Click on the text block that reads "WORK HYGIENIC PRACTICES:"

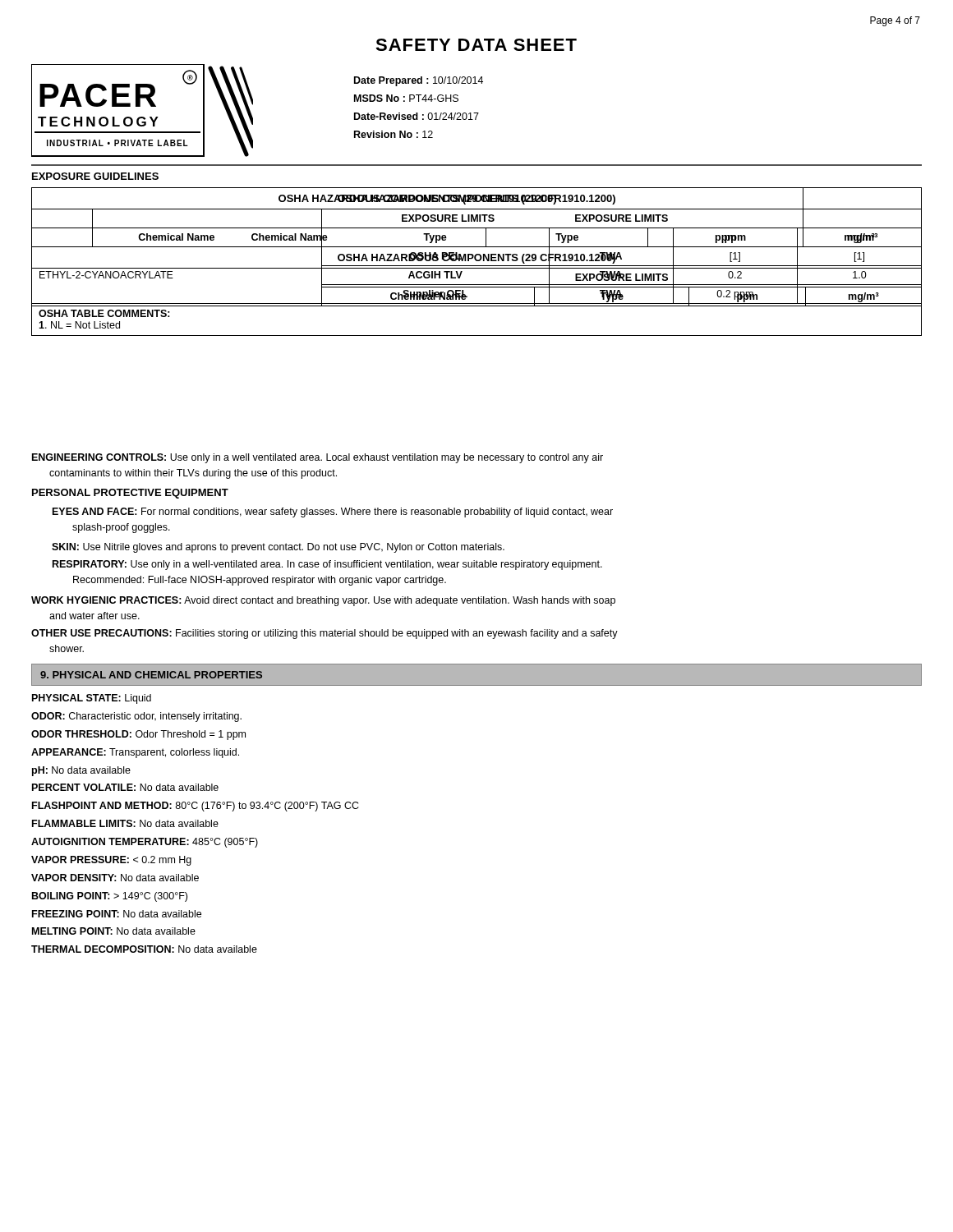coord(323,608)
